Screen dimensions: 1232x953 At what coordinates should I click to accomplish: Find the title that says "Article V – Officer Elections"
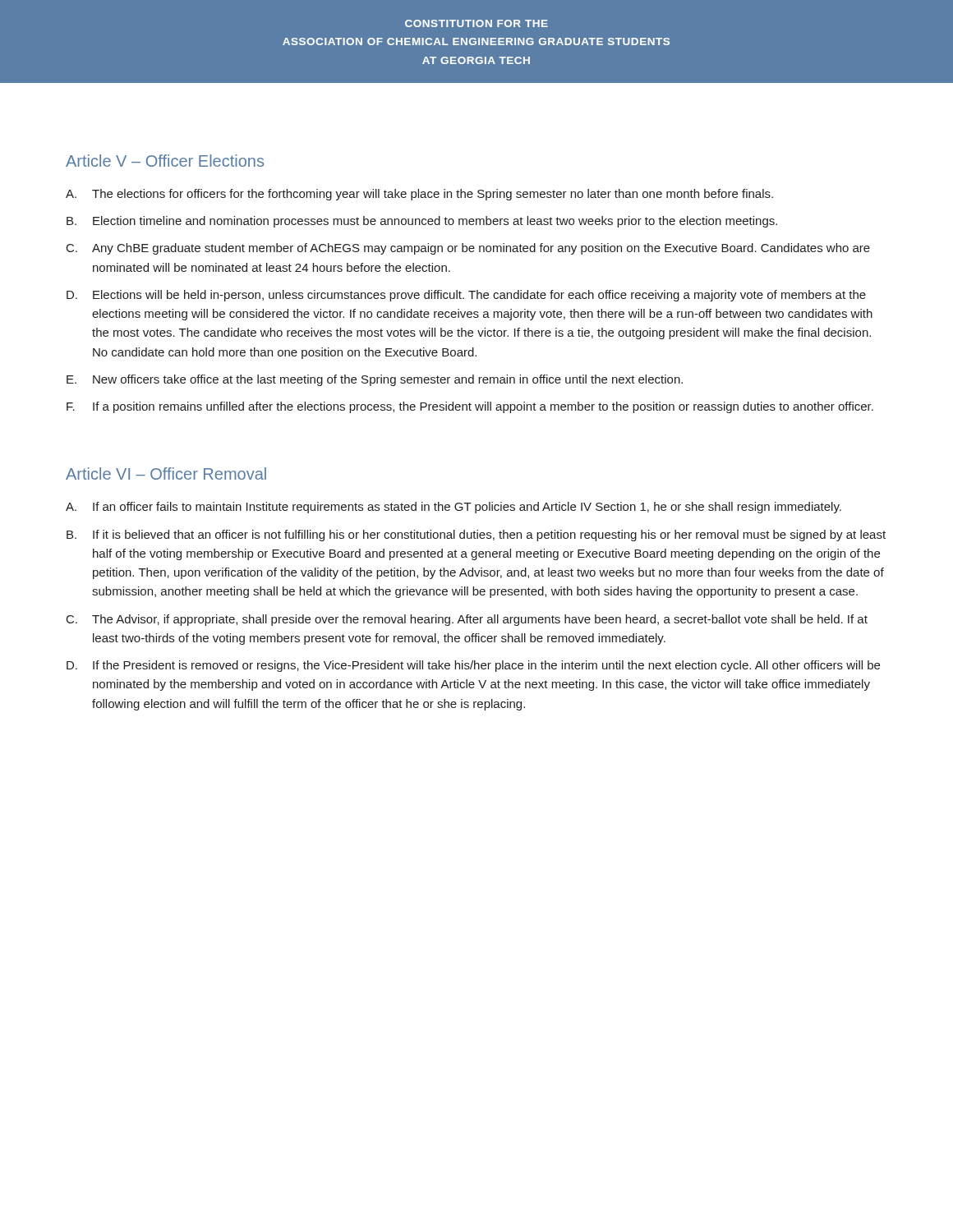pyautogui.click(x=165, y=161)
